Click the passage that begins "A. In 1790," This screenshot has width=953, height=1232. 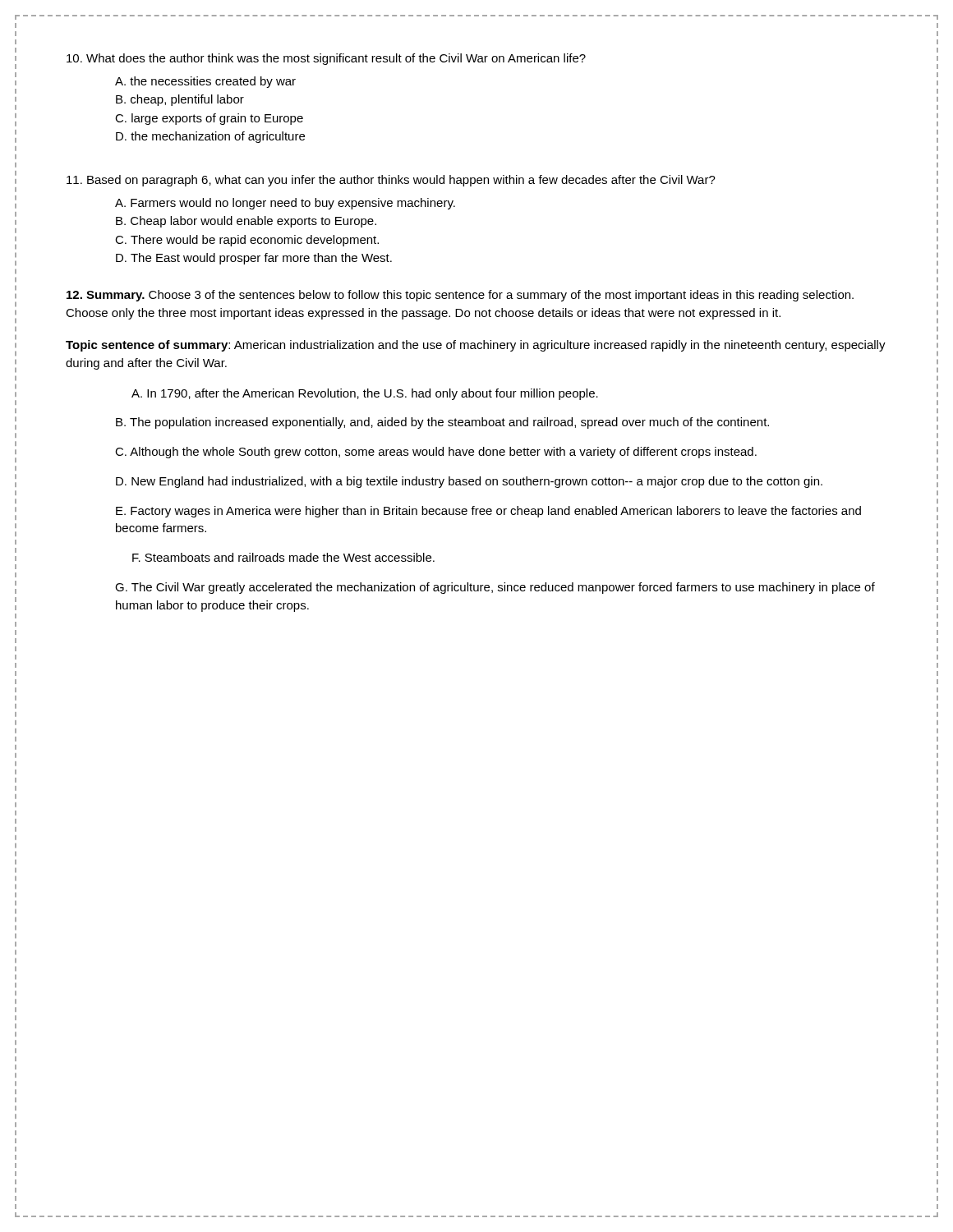(365, 393)
